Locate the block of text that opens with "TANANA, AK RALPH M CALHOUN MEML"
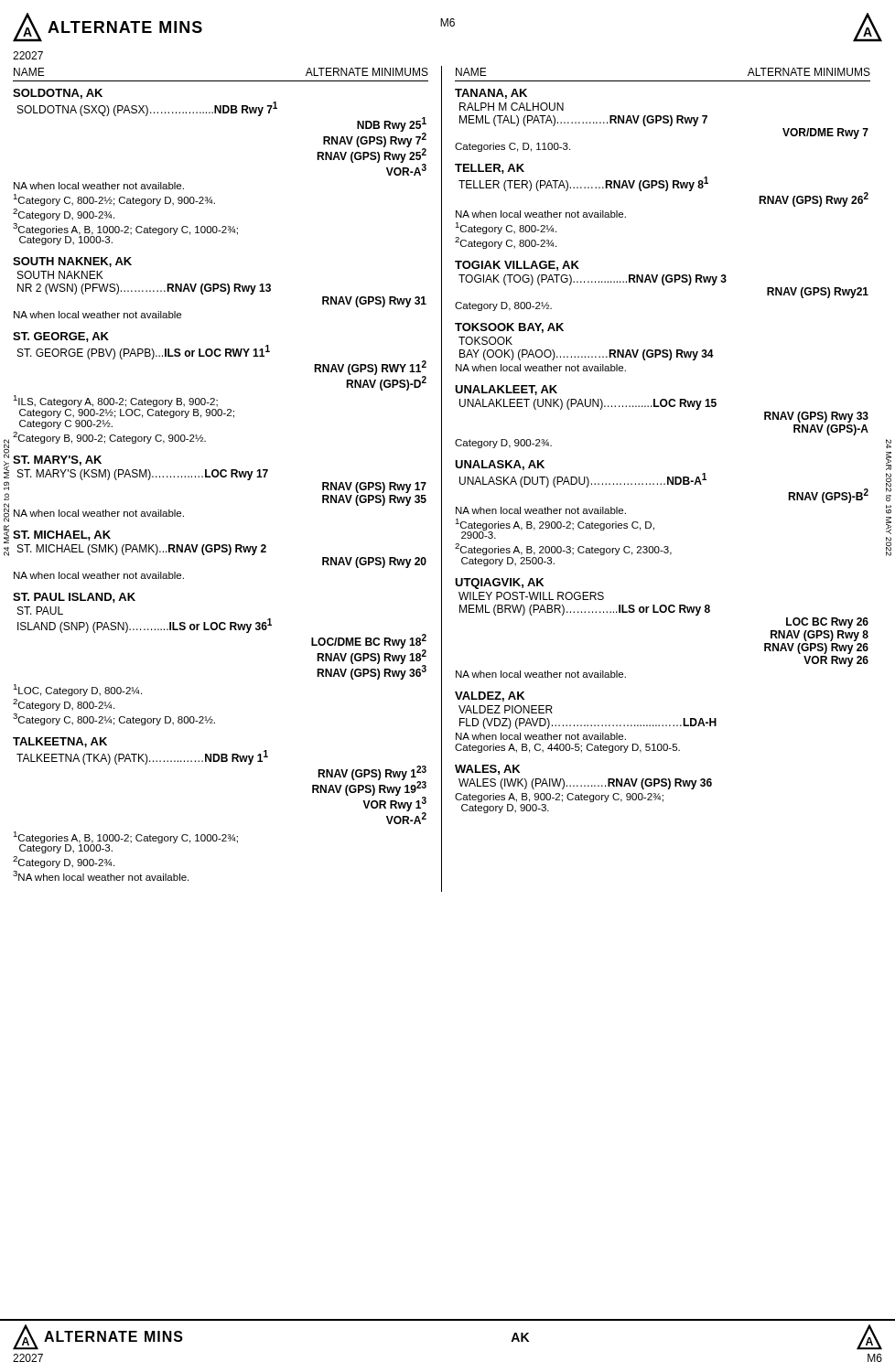The image size is (895, 1372). click(x=663, y=119)
